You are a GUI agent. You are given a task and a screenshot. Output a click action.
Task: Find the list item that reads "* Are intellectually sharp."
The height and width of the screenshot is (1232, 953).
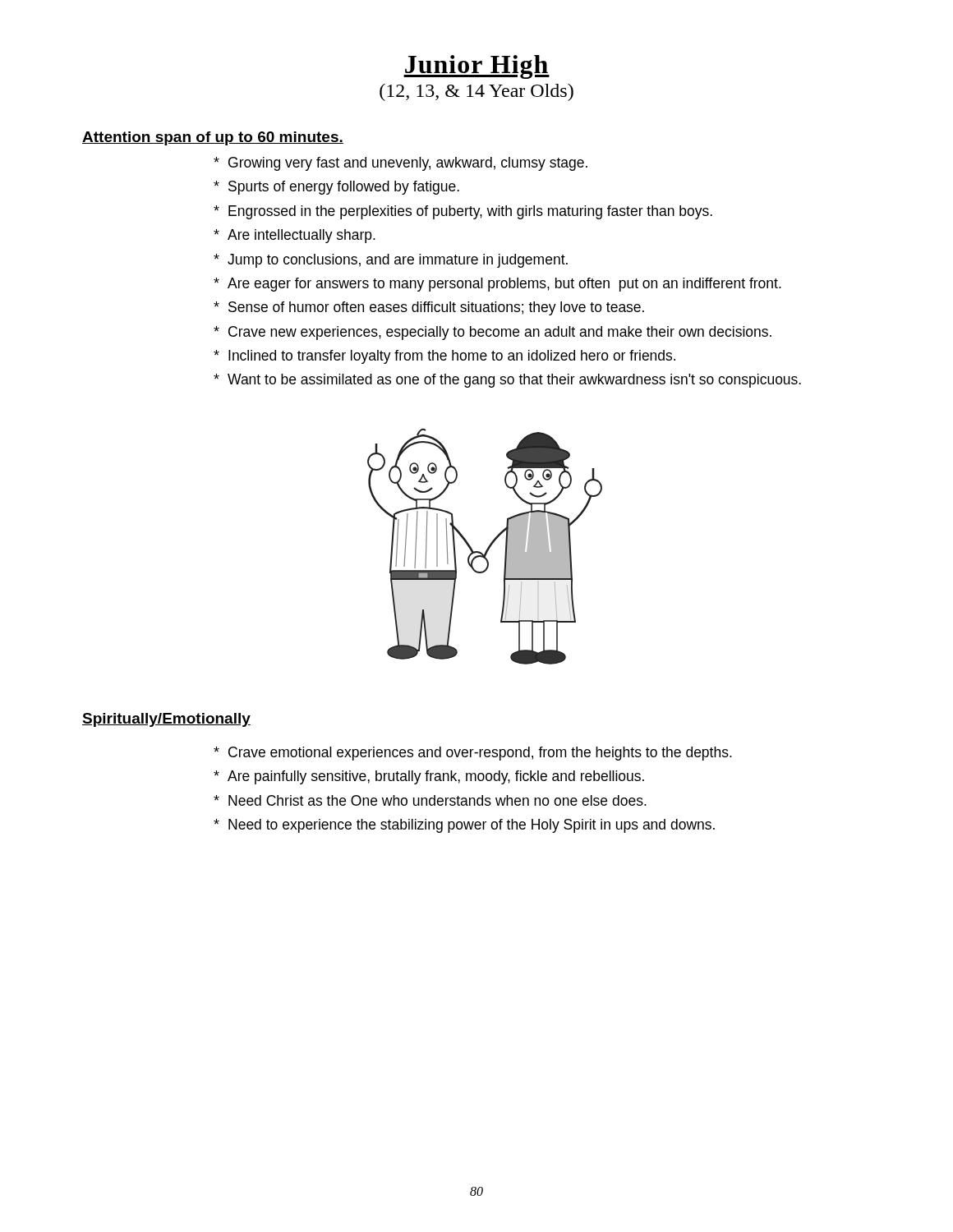pyautogui.click(x=295, y=236)
